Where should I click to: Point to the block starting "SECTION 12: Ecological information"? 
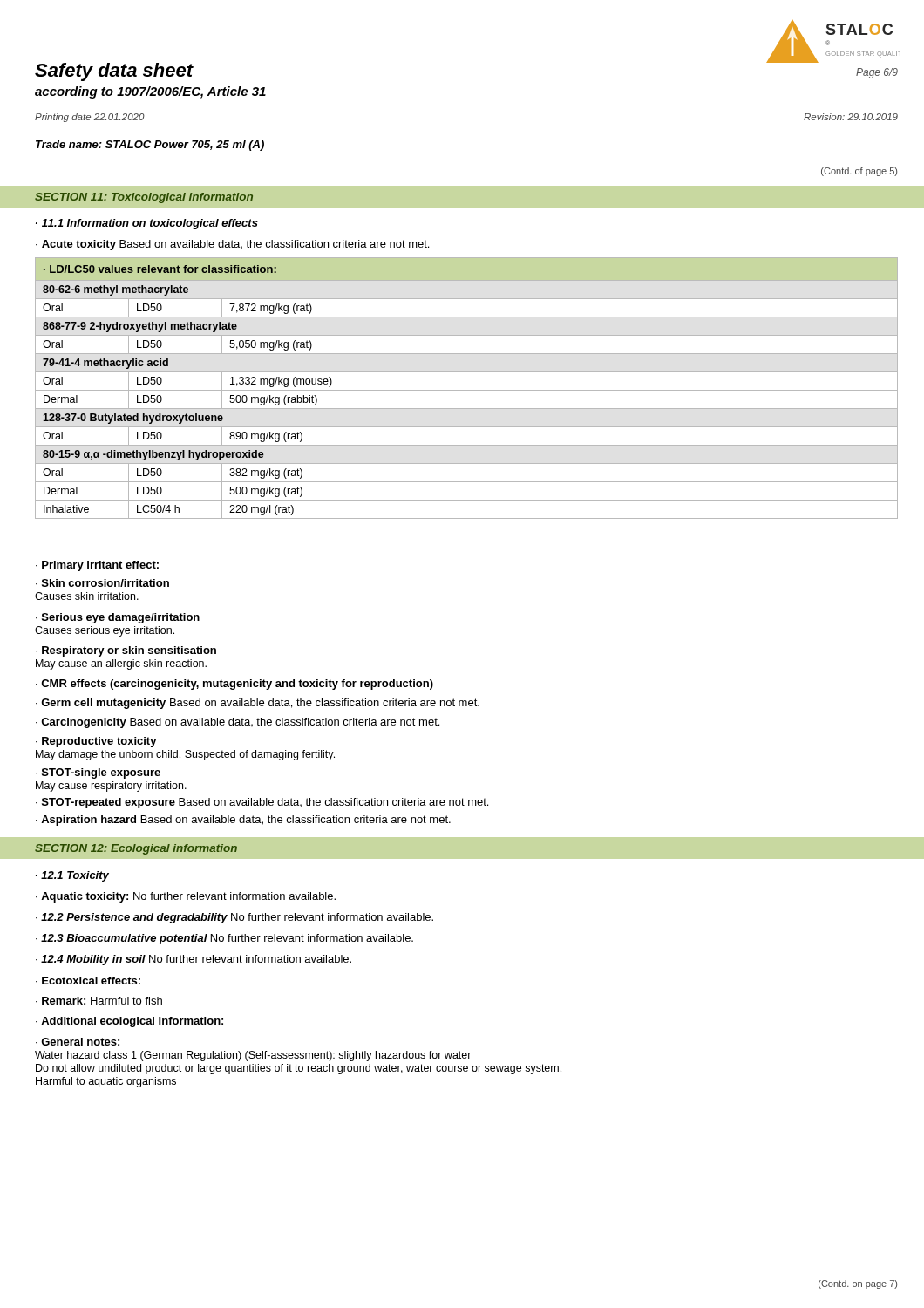coord(136,848)
